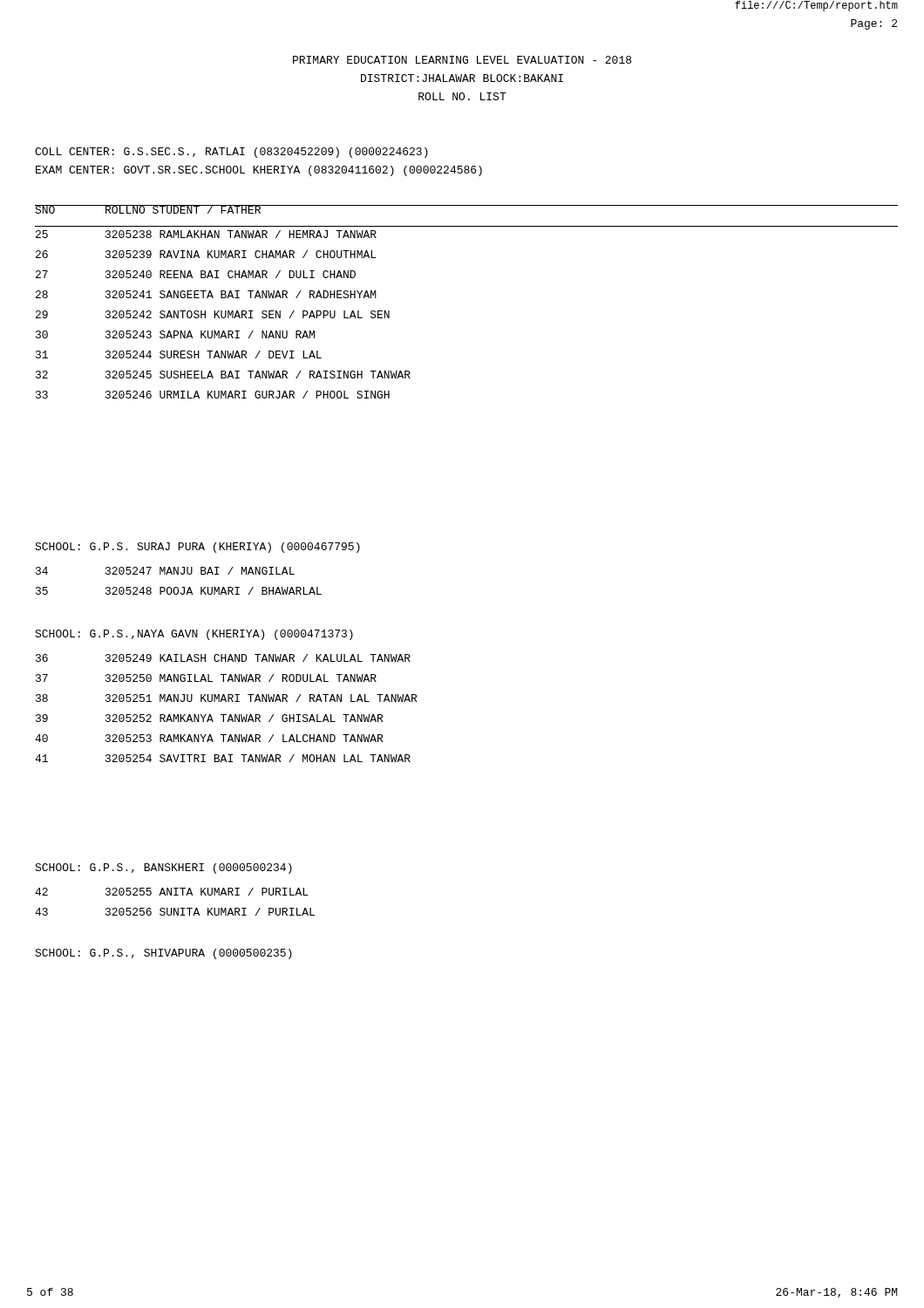Select the table that reads "3205249 KAILASH CHAND TANWAR /"
This screenshot has width=924, height=1308.
click(x=466, y=709)
